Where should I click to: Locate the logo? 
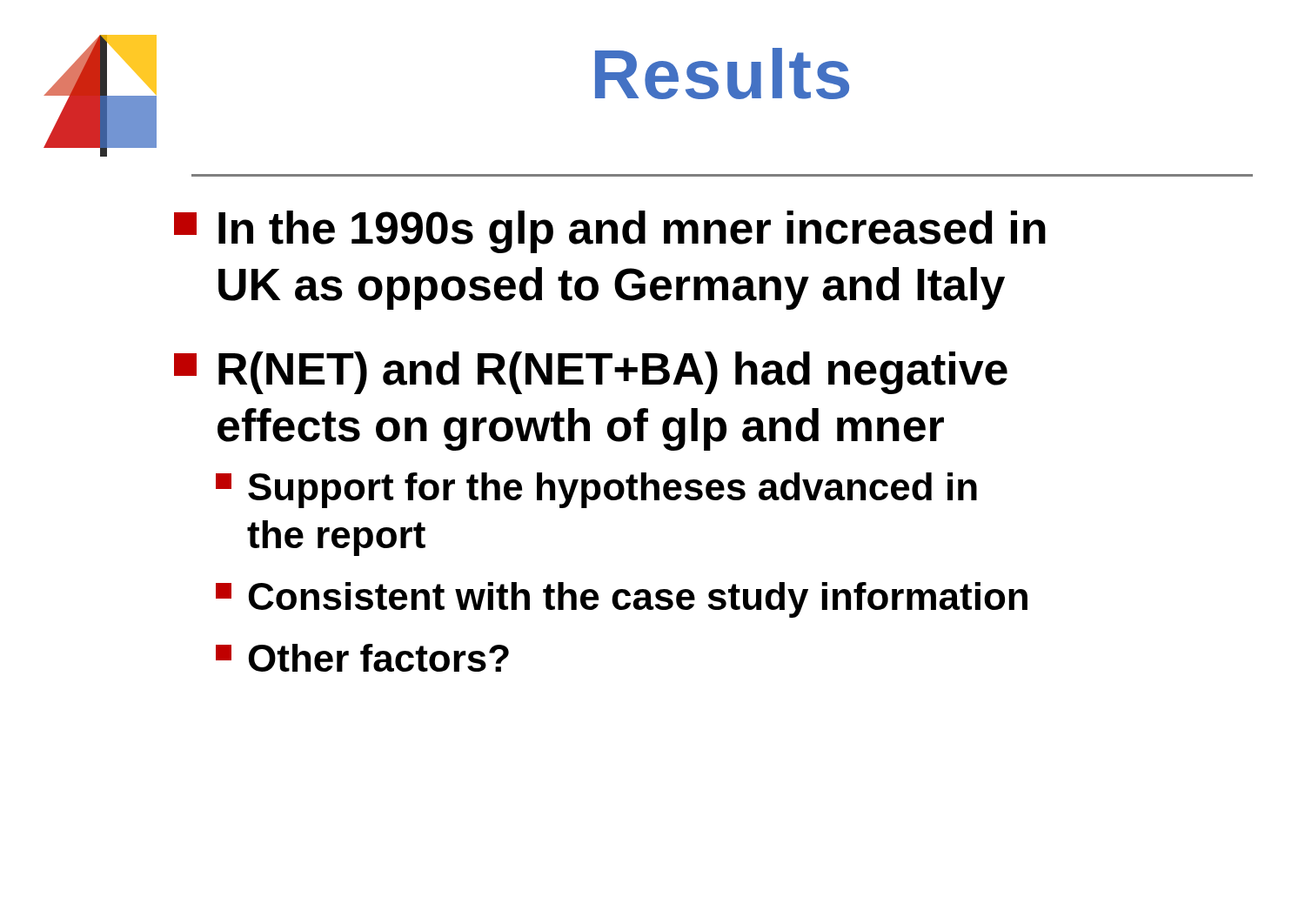point(104,96)
